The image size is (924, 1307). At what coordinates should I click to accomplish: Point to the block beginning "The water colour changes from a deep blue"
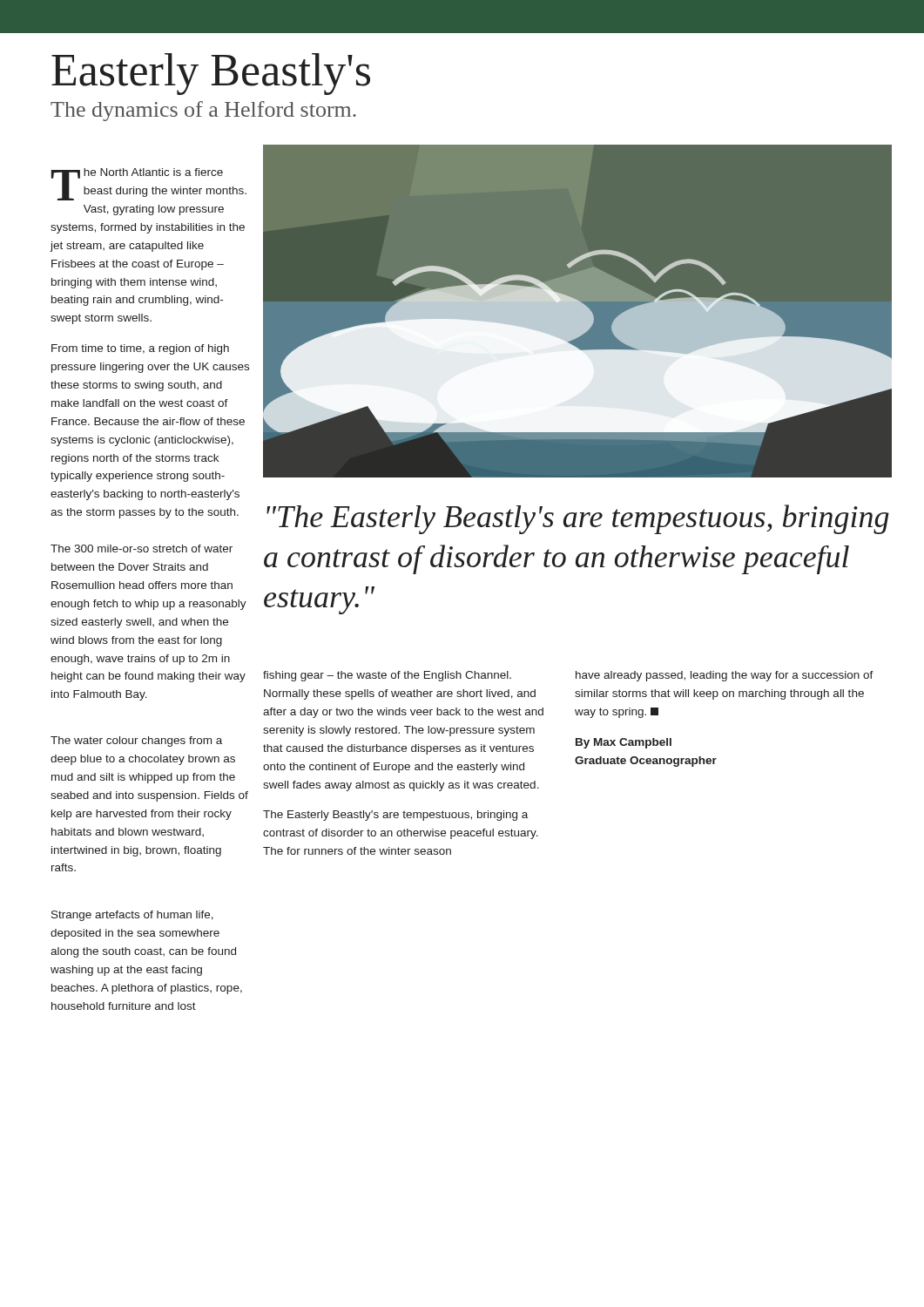point(151,805)
